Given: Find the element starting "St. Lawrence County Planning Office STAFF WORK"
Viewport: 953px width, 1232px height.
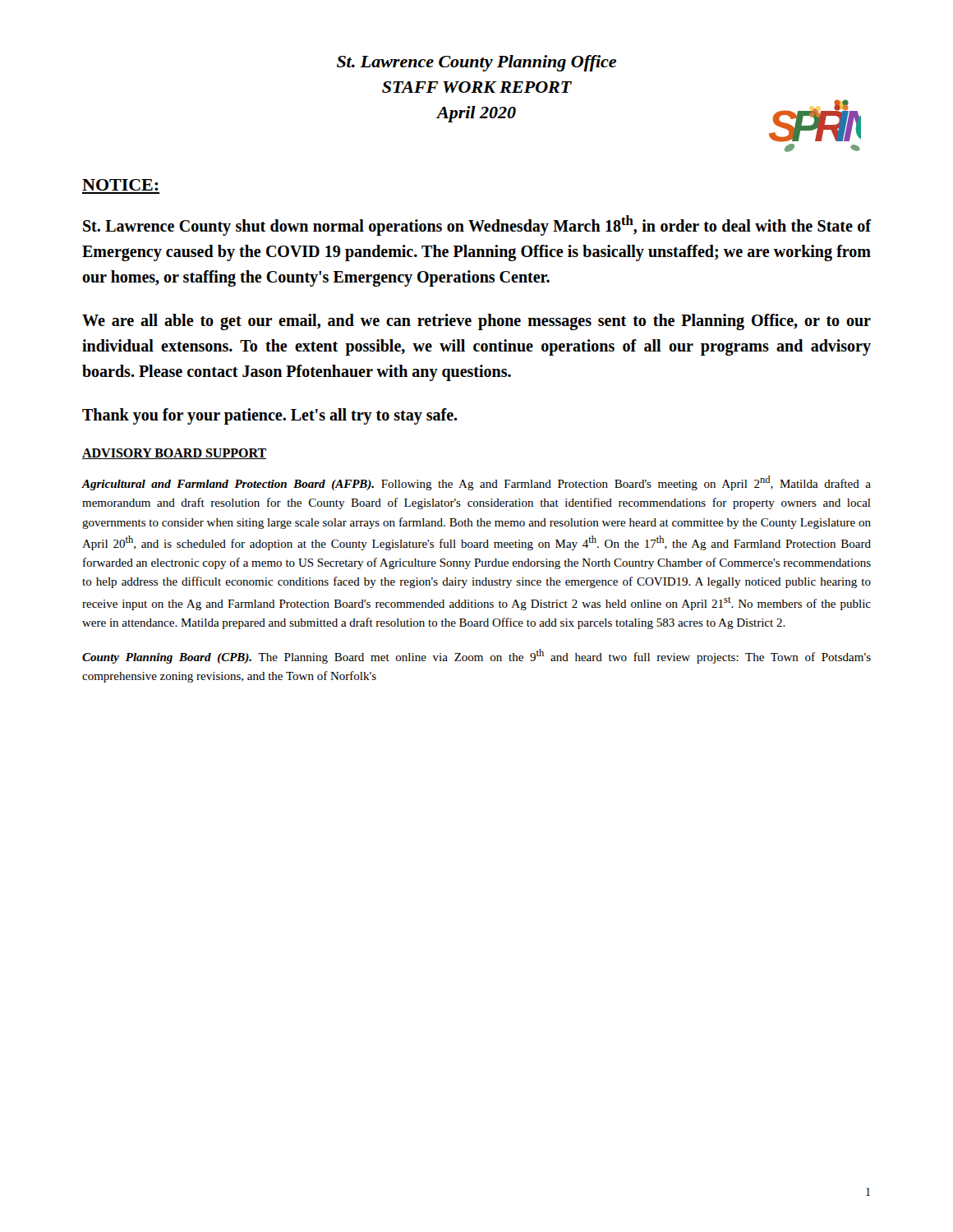Looking at the screenshot, I should 476,87.
